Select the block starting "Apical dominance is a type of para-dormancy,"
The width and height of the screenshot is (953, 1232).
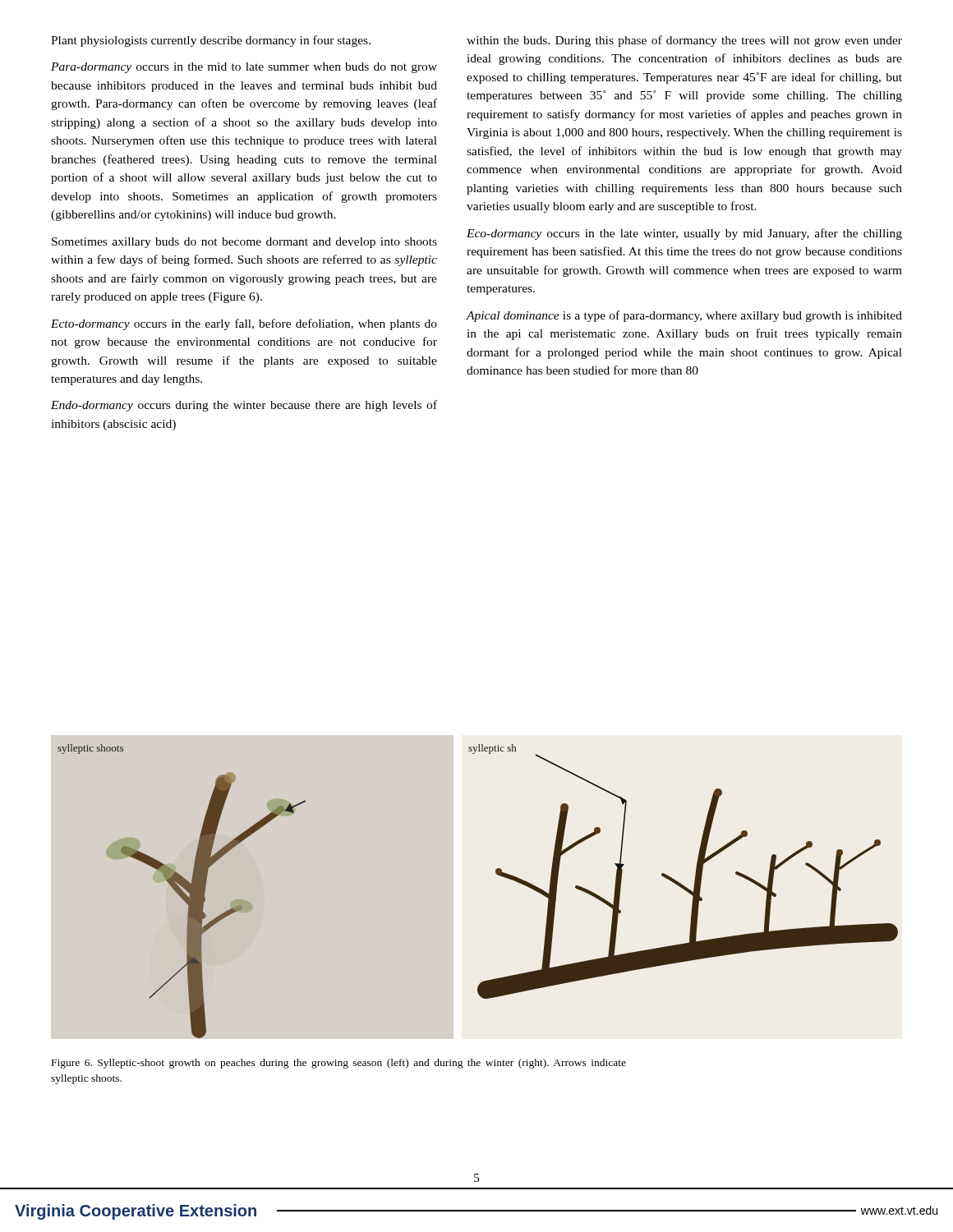click(684, 343)
